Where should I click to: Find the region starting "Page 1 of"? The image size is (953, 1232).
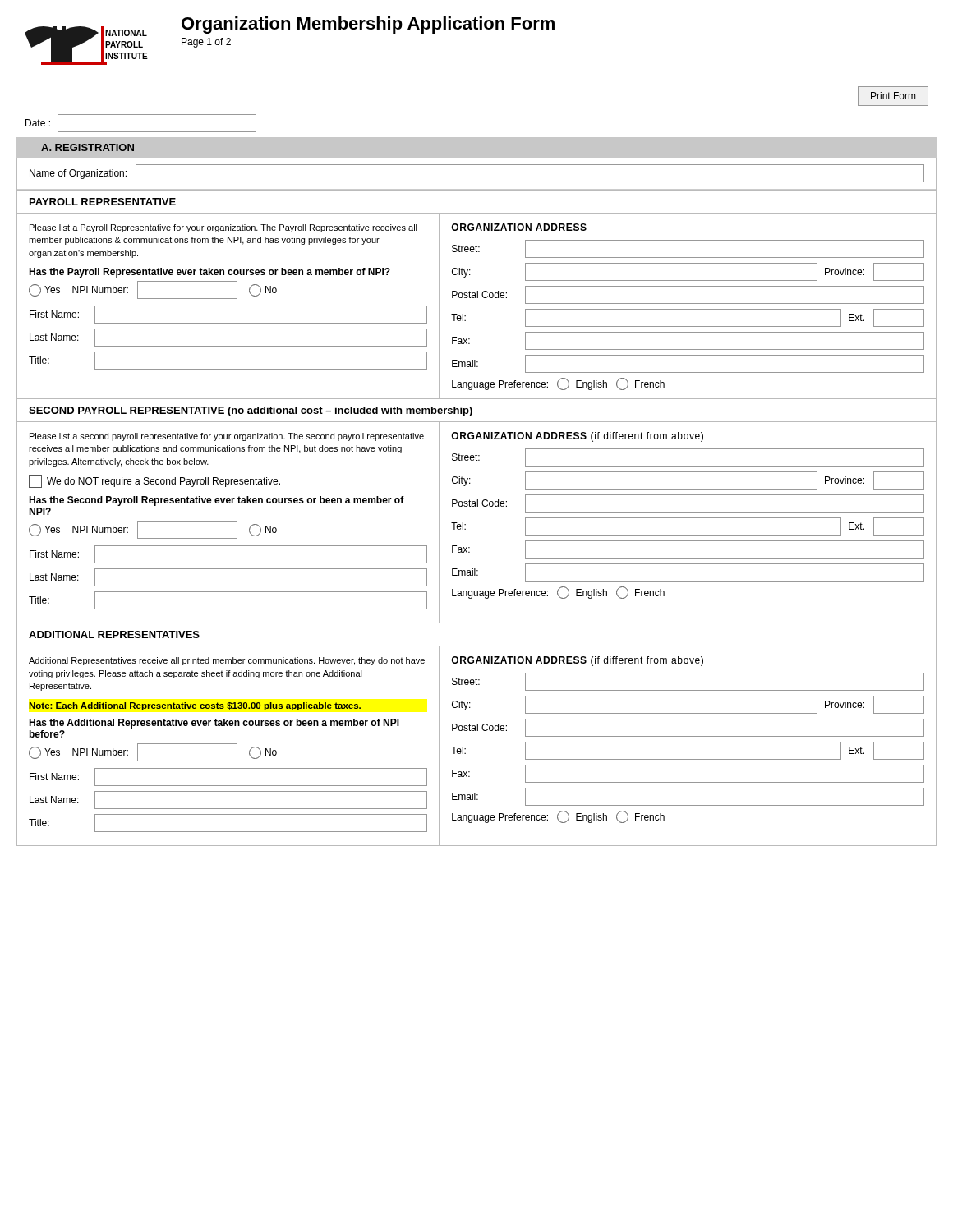[206, 42]
